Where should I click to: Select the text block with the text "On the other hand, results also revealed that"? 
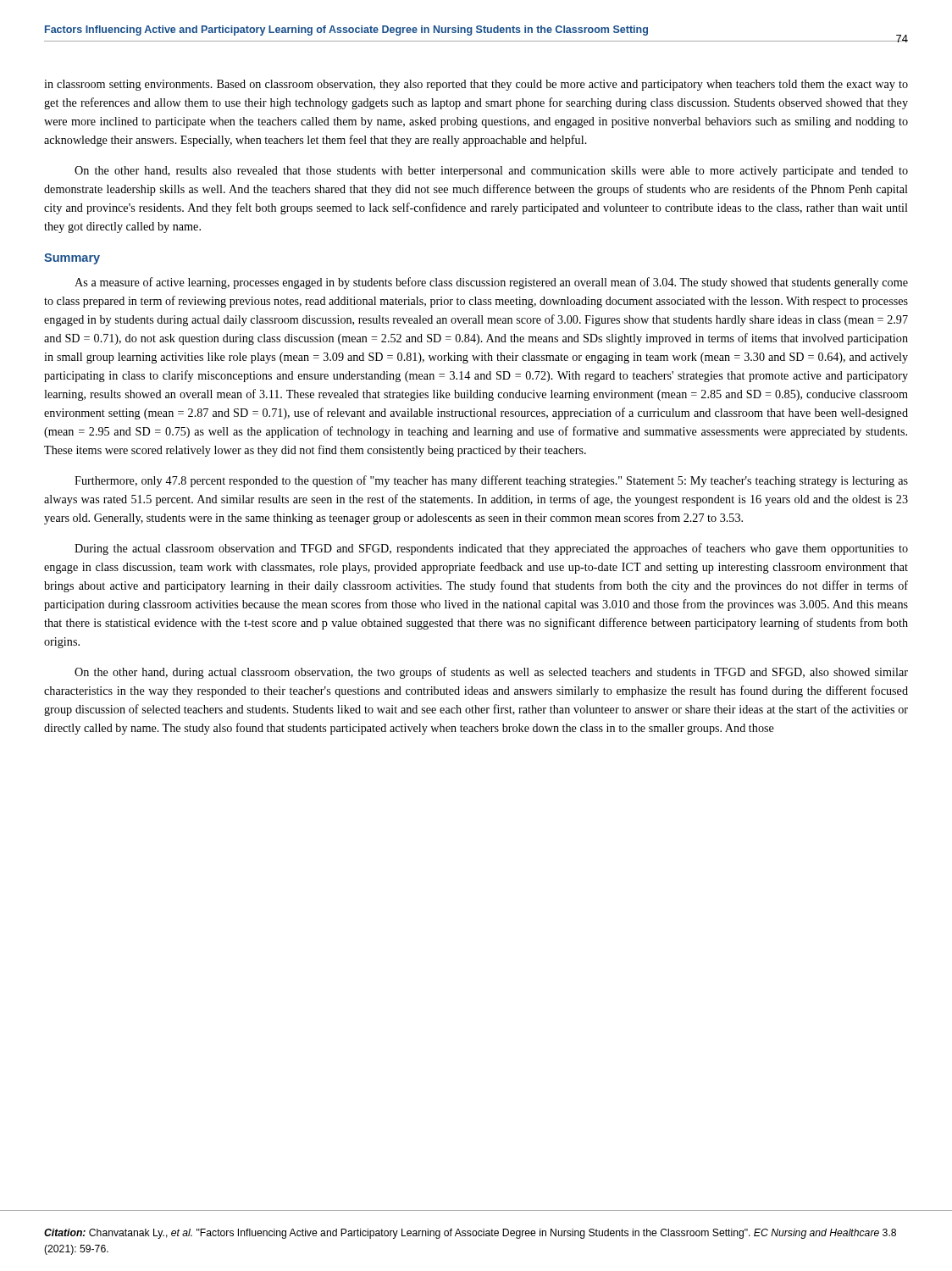tap(476, 198)
